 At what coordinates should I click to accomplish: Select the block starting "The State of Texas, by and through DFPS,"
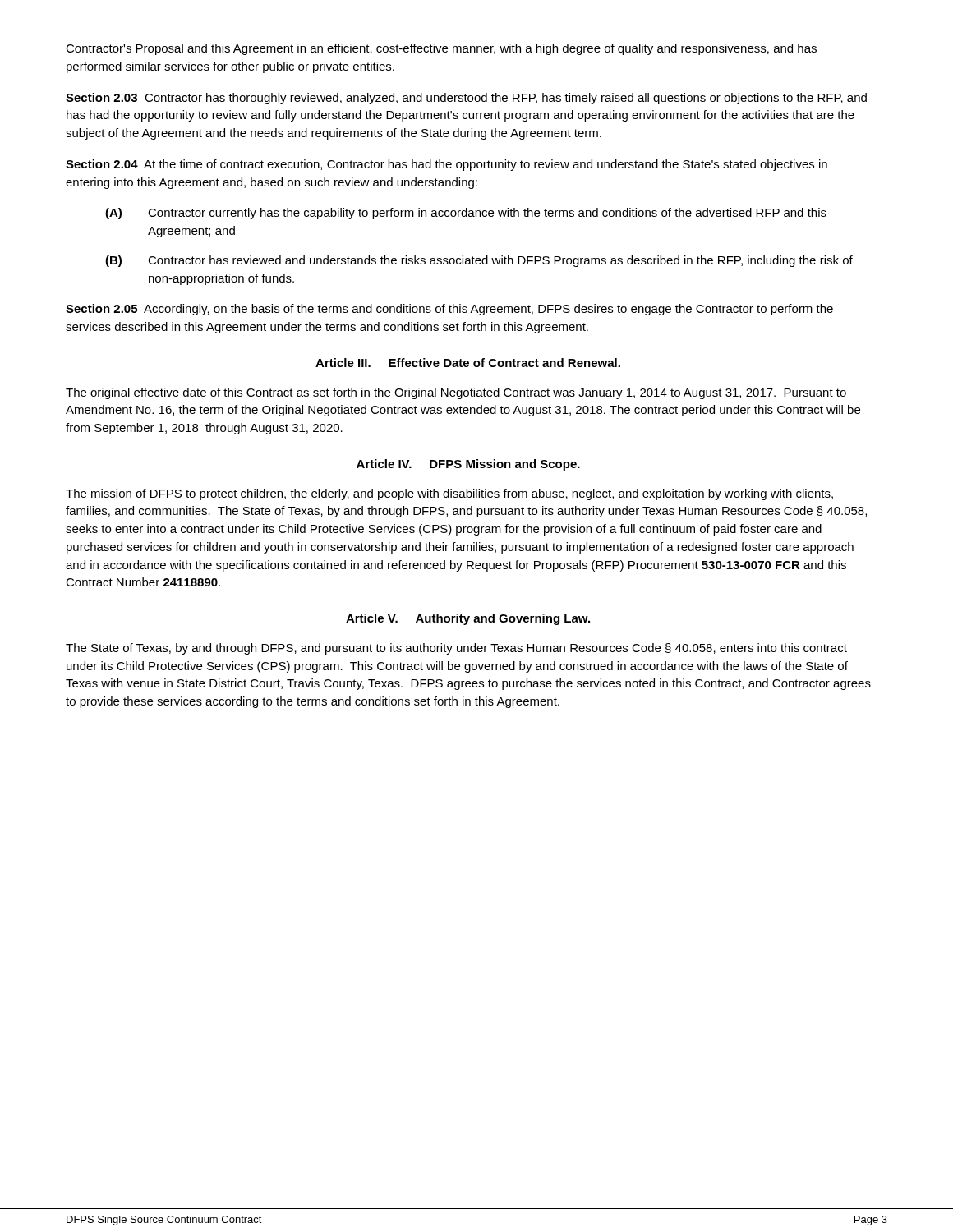[468, 674]
